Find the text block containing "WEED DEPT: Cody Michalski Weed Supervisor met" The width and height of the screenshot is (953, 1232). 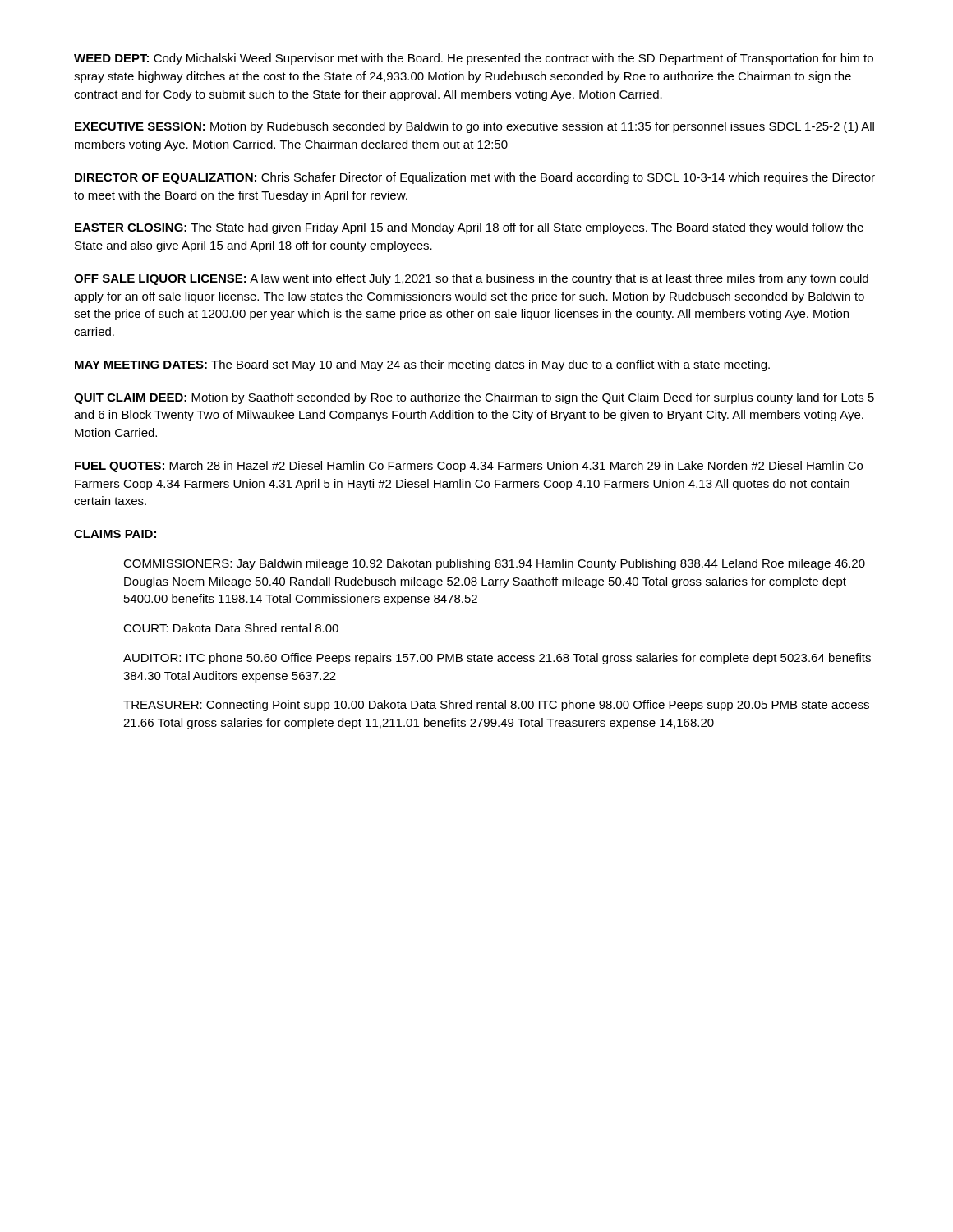[x=474, y=76]
